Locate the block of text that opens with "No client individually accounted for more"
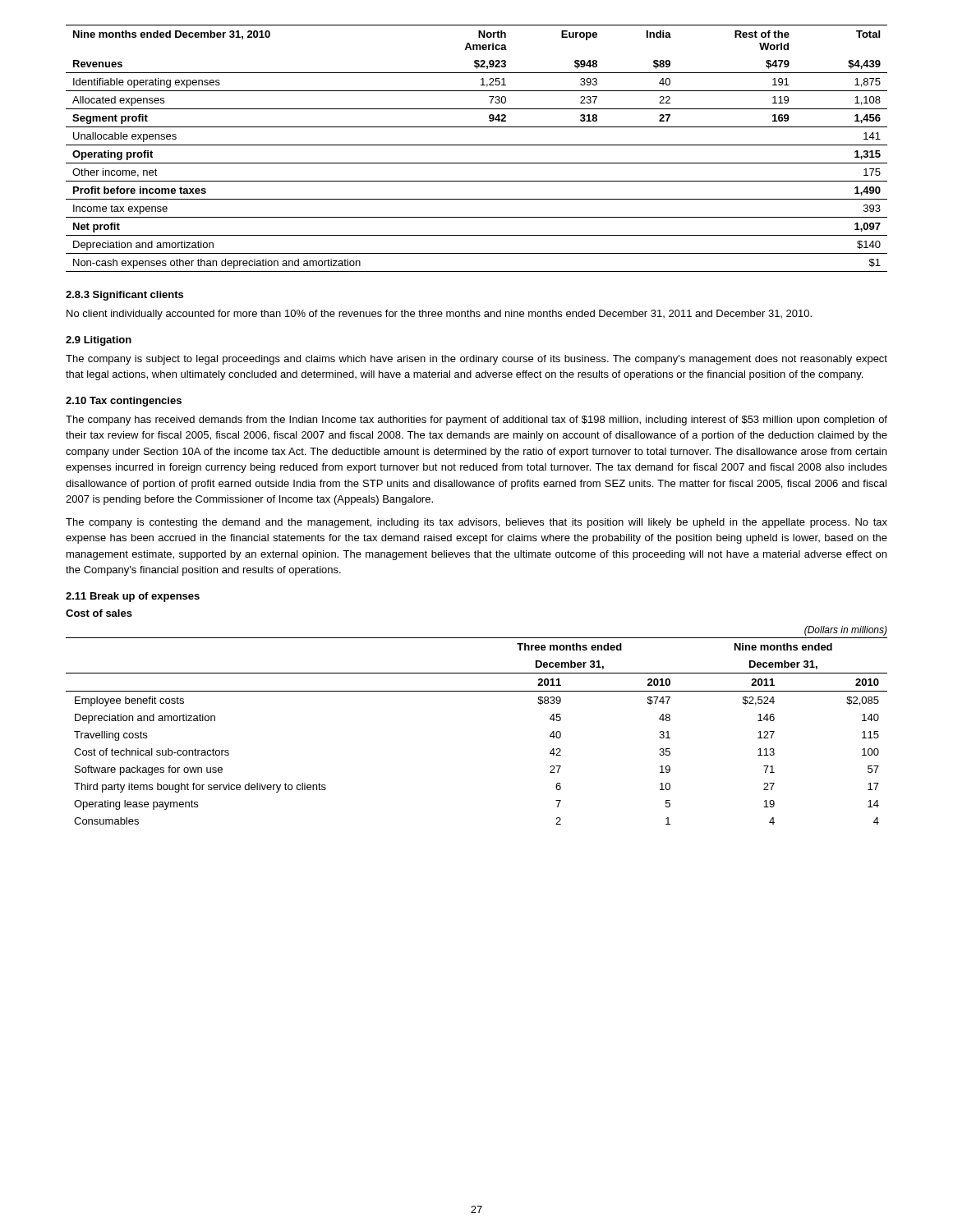This screenshot has height=1232, width=953. pyautogui.click(x=439, y=313)
